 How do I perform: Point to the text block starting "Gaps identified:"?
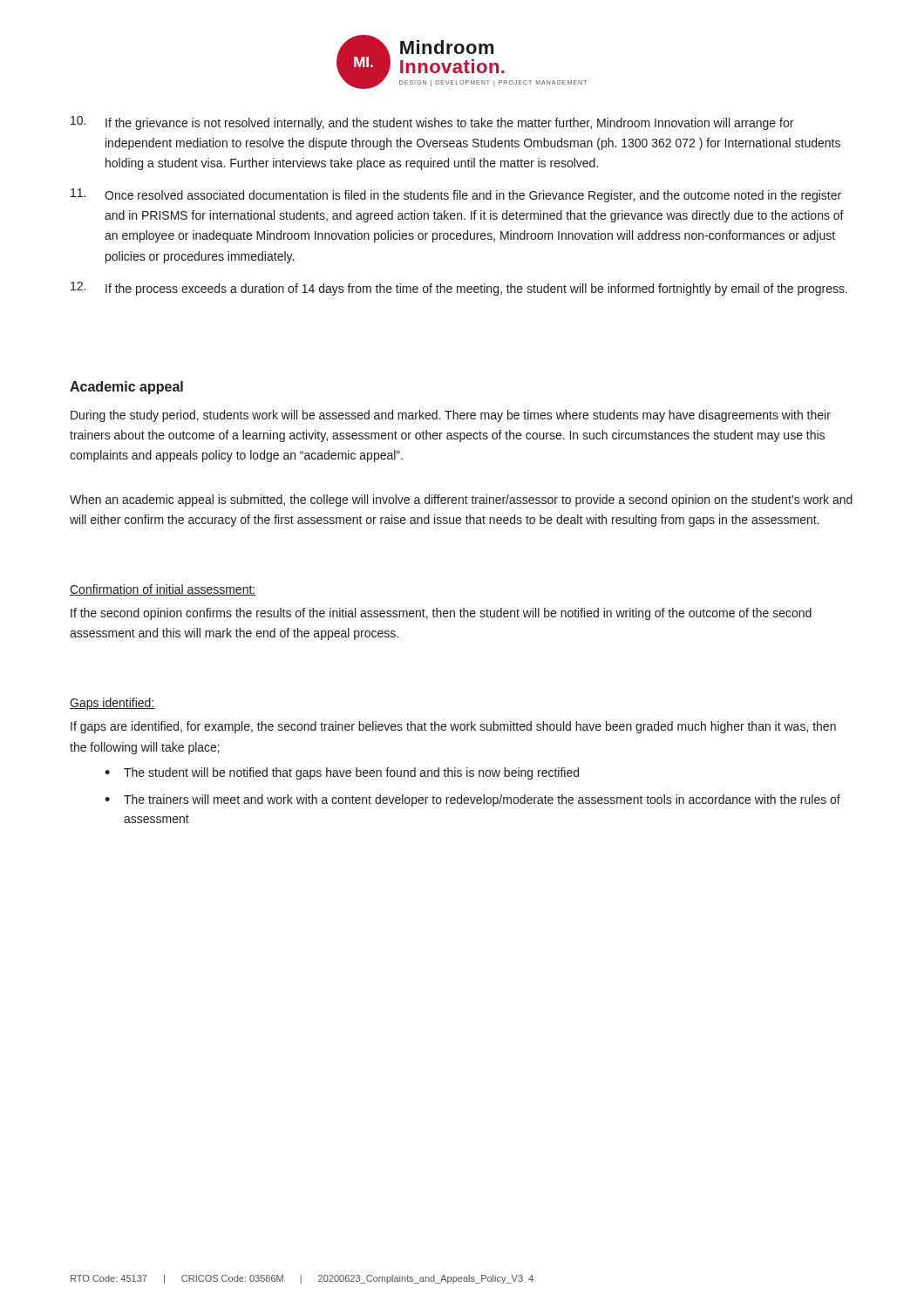coord(112,703)
